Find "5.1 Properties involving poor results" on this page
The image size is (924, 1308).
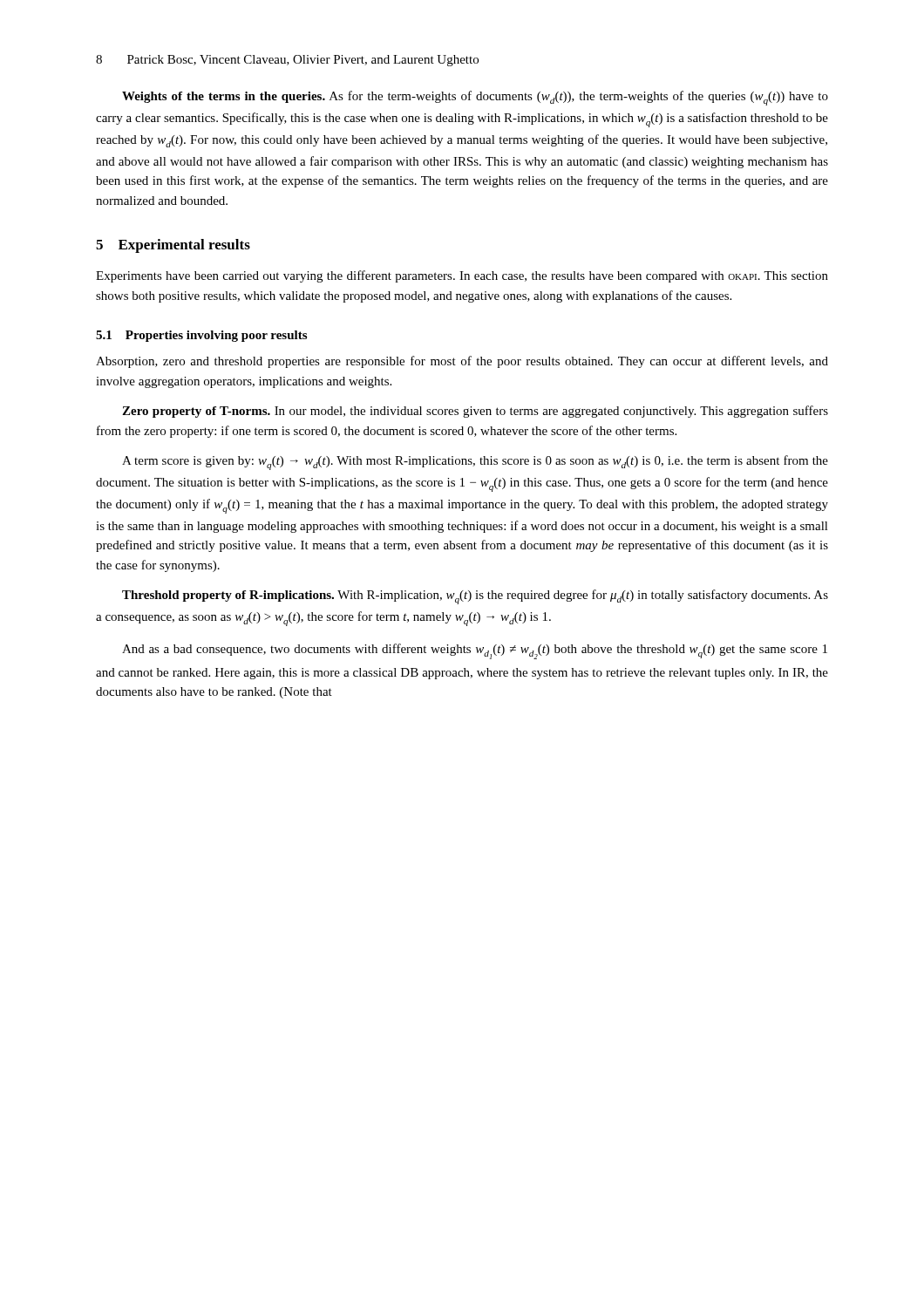click(202, 335)
